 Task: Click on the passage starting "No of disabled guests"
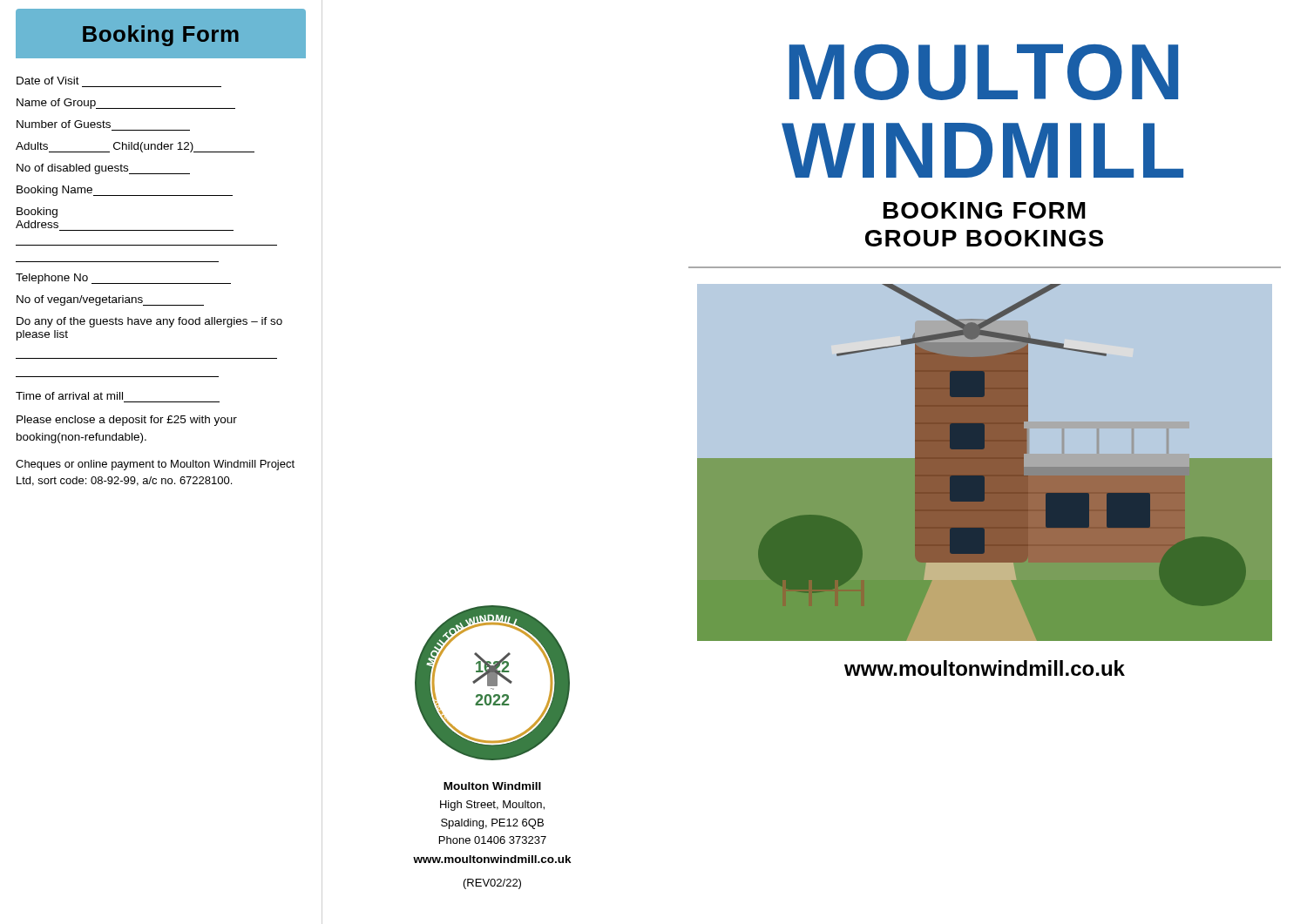(103, 168)
